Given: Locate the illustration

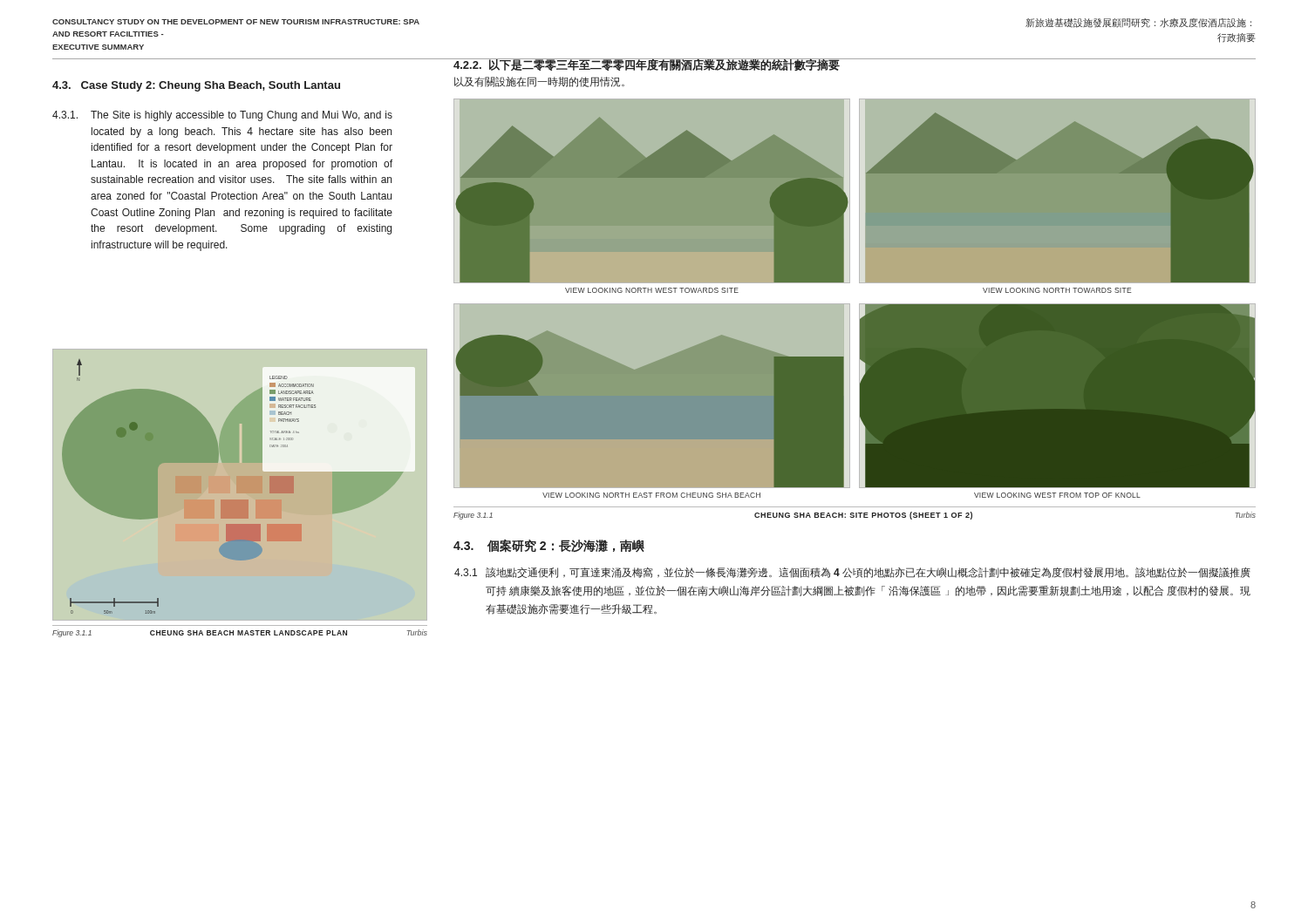Looking at the screenshot, I should click(240, 493).
